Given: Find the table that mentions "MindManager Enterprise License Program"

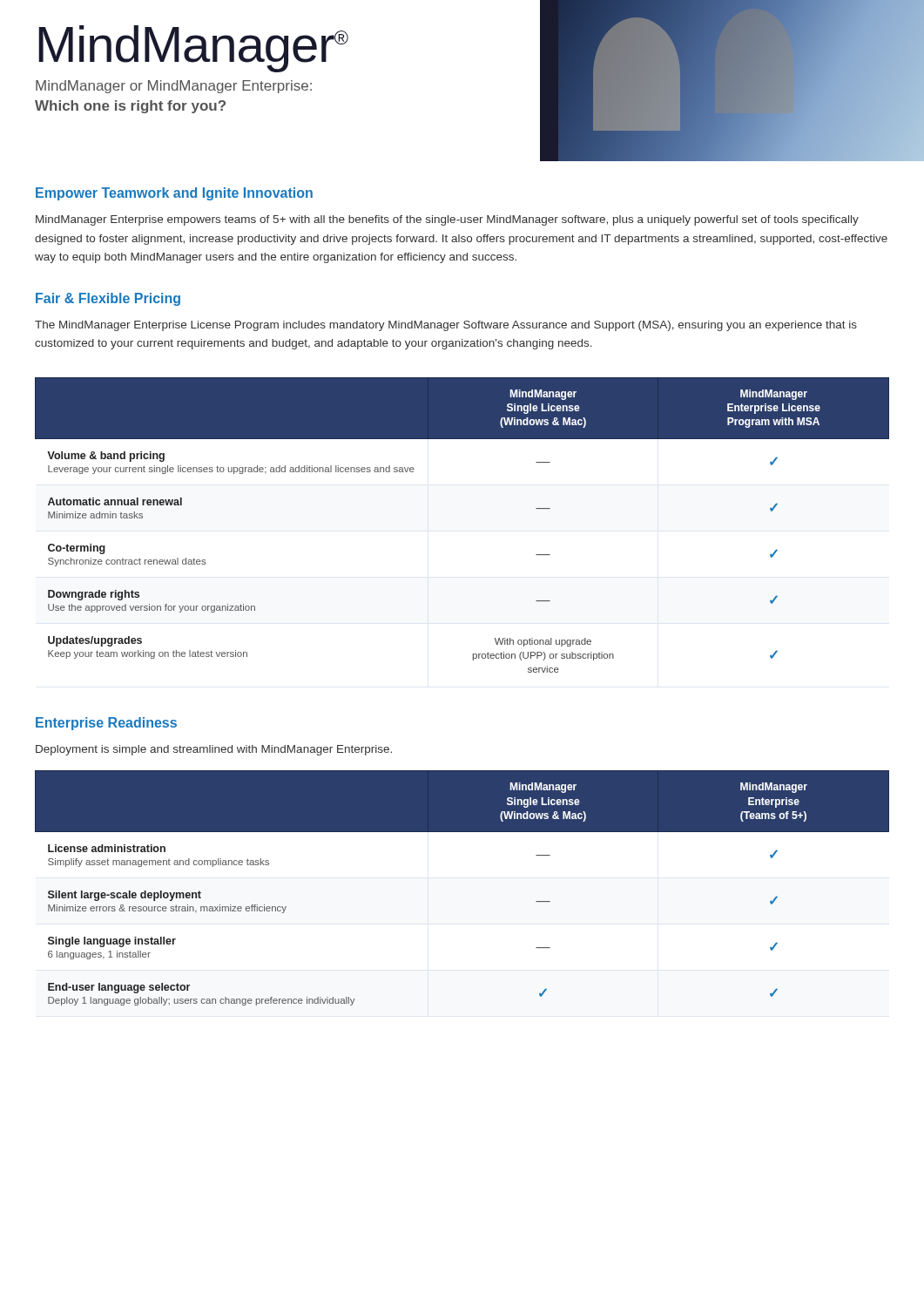Looking at the screenshot, I should (462, 532).
